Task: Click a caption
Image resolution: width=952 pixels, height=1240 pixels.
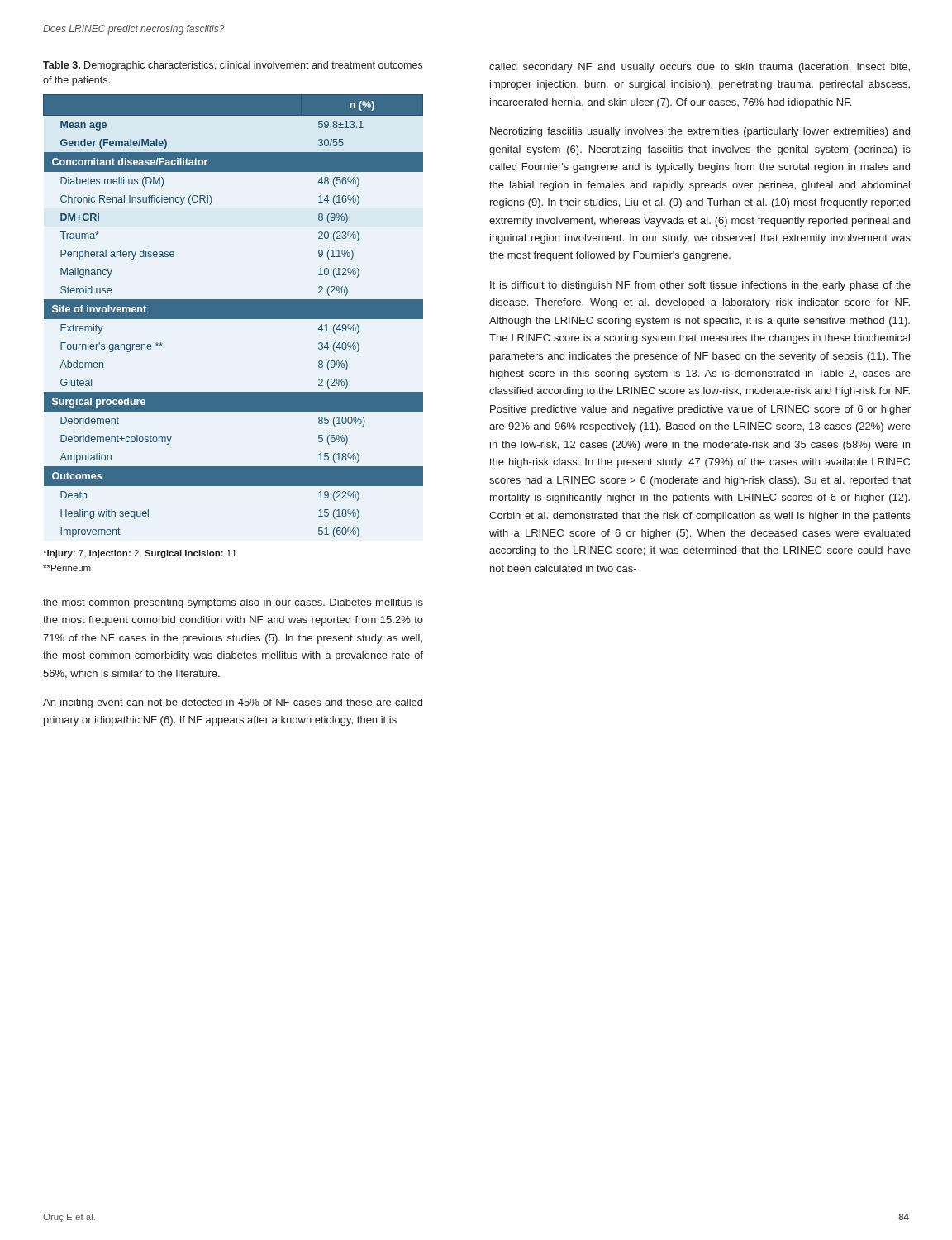Action: (x=233, y=73)
